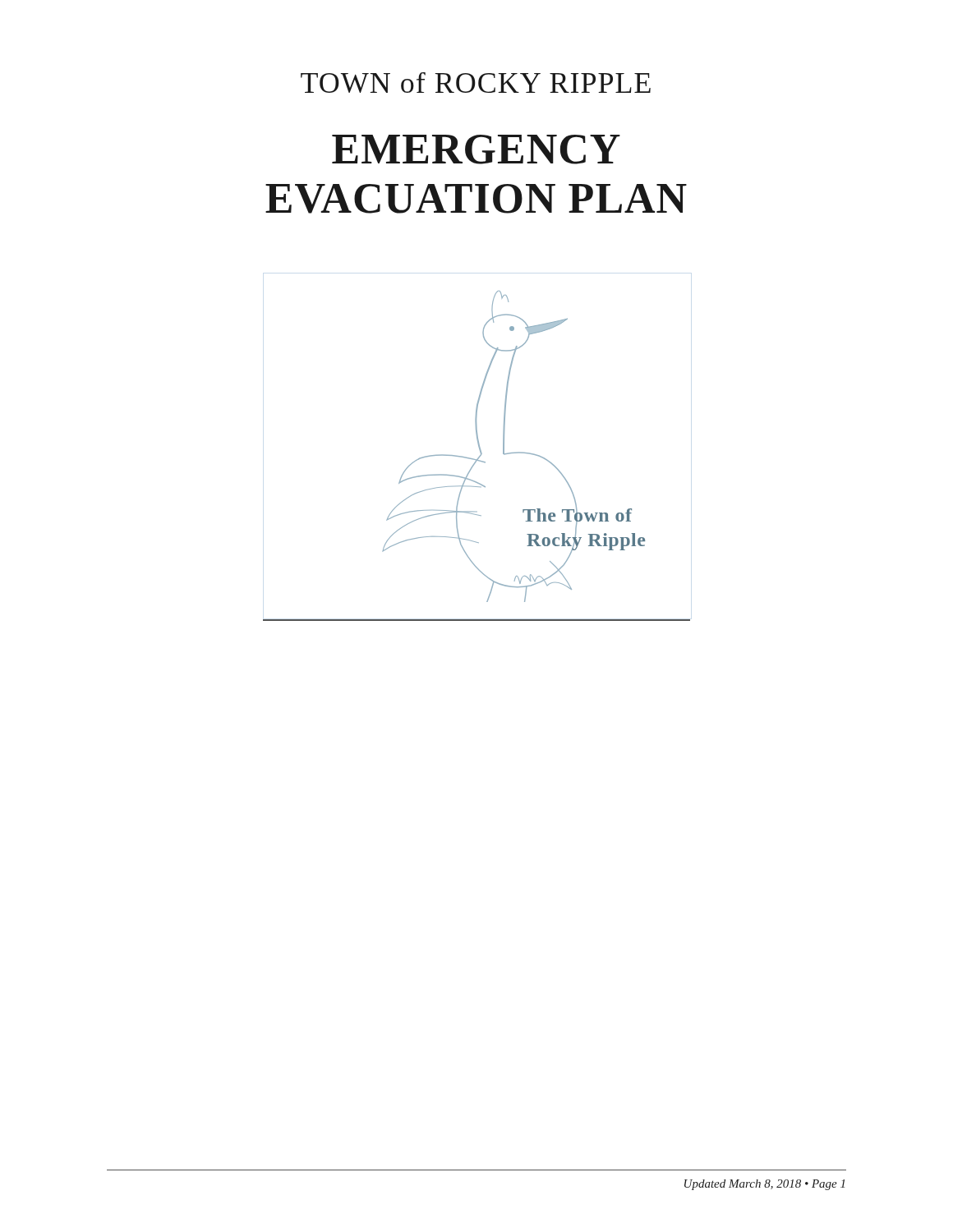The width and height of the screenshot is (953, 1232).
Task: Select the logo
Action: click(x=476, y=446)
